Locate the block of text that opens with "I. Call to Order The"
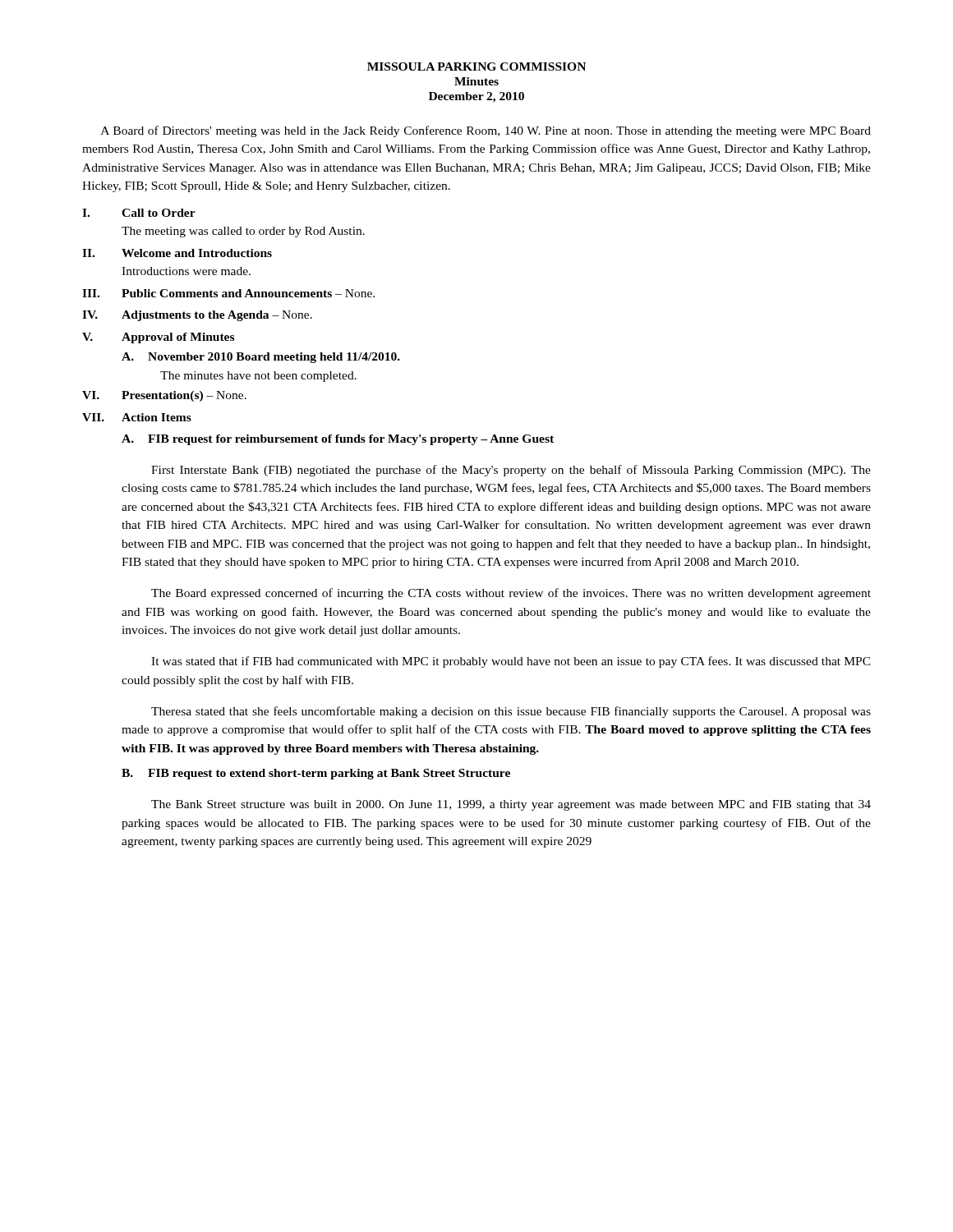Viewport: 953px width, 1232px height. tap(139, 213)
